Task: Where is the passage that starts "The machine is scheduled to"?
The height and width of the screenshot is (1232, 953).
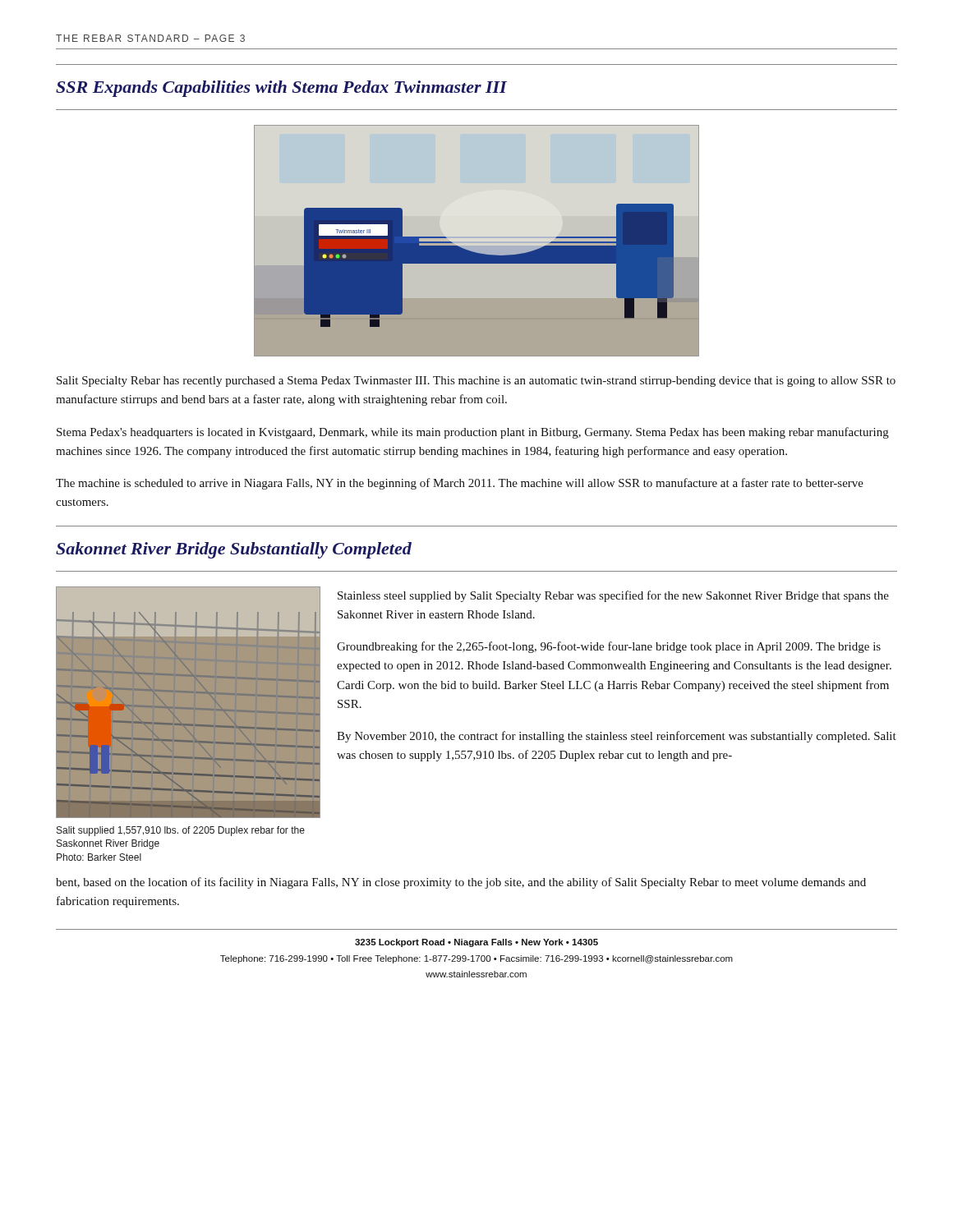Action: pos(476,493)
